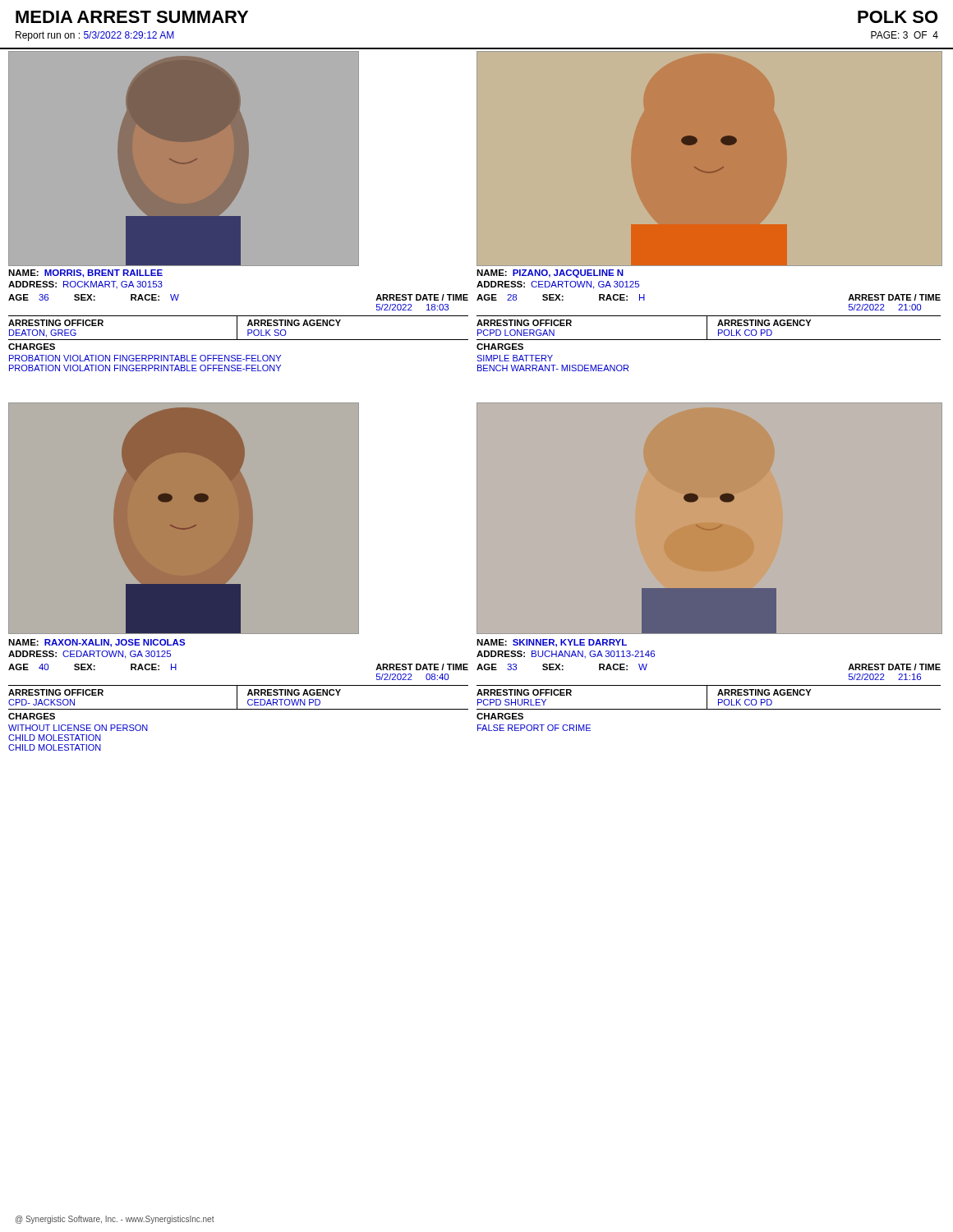Locate the passage starting "NAME: PIZANO, JACQUELINE"
953x1232 pixels.
(709, 320)
